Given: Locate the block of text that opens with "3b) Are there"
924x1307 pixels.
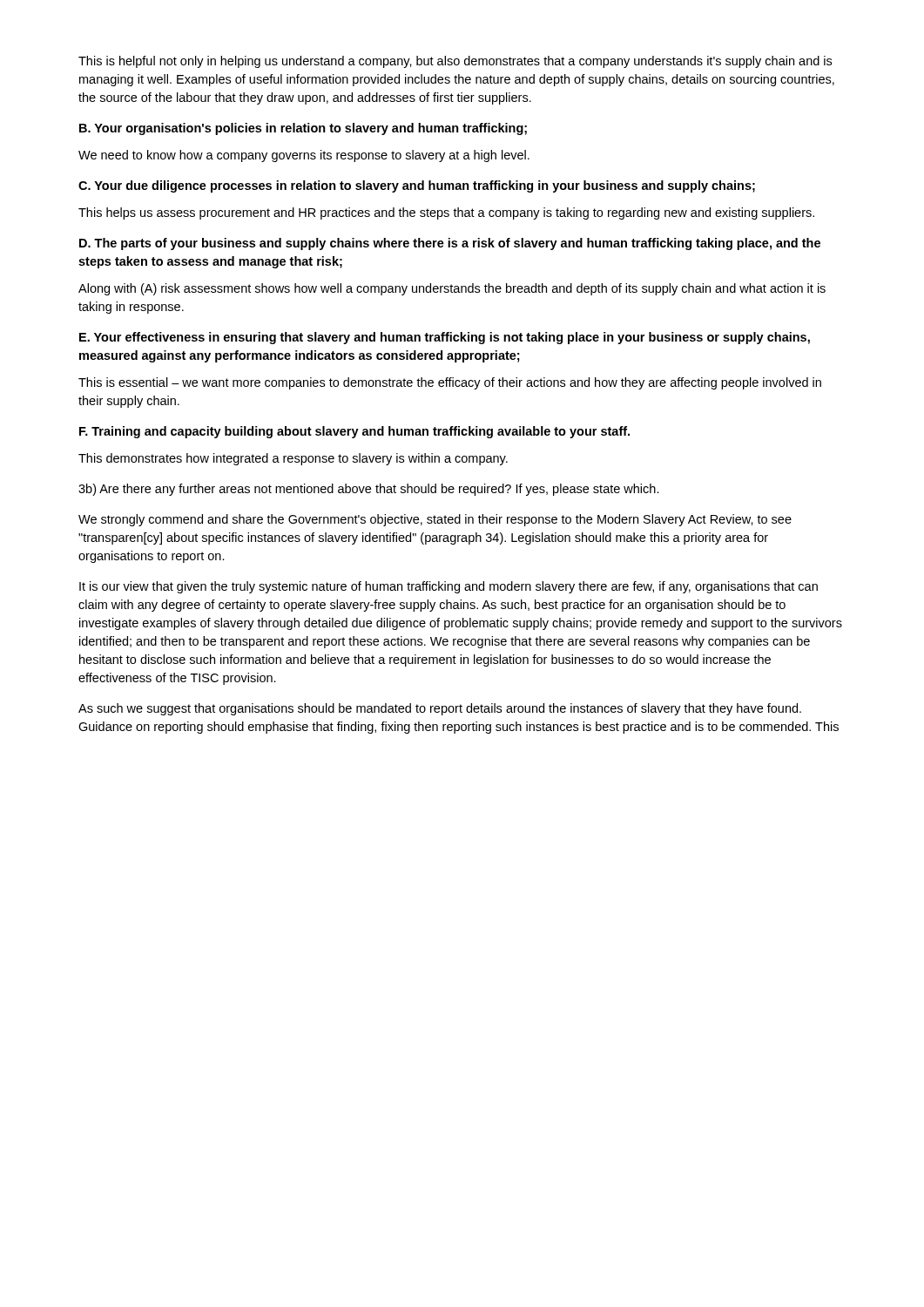Looking at the screenshot, I should pyautogui.click(x=369, y=489).
